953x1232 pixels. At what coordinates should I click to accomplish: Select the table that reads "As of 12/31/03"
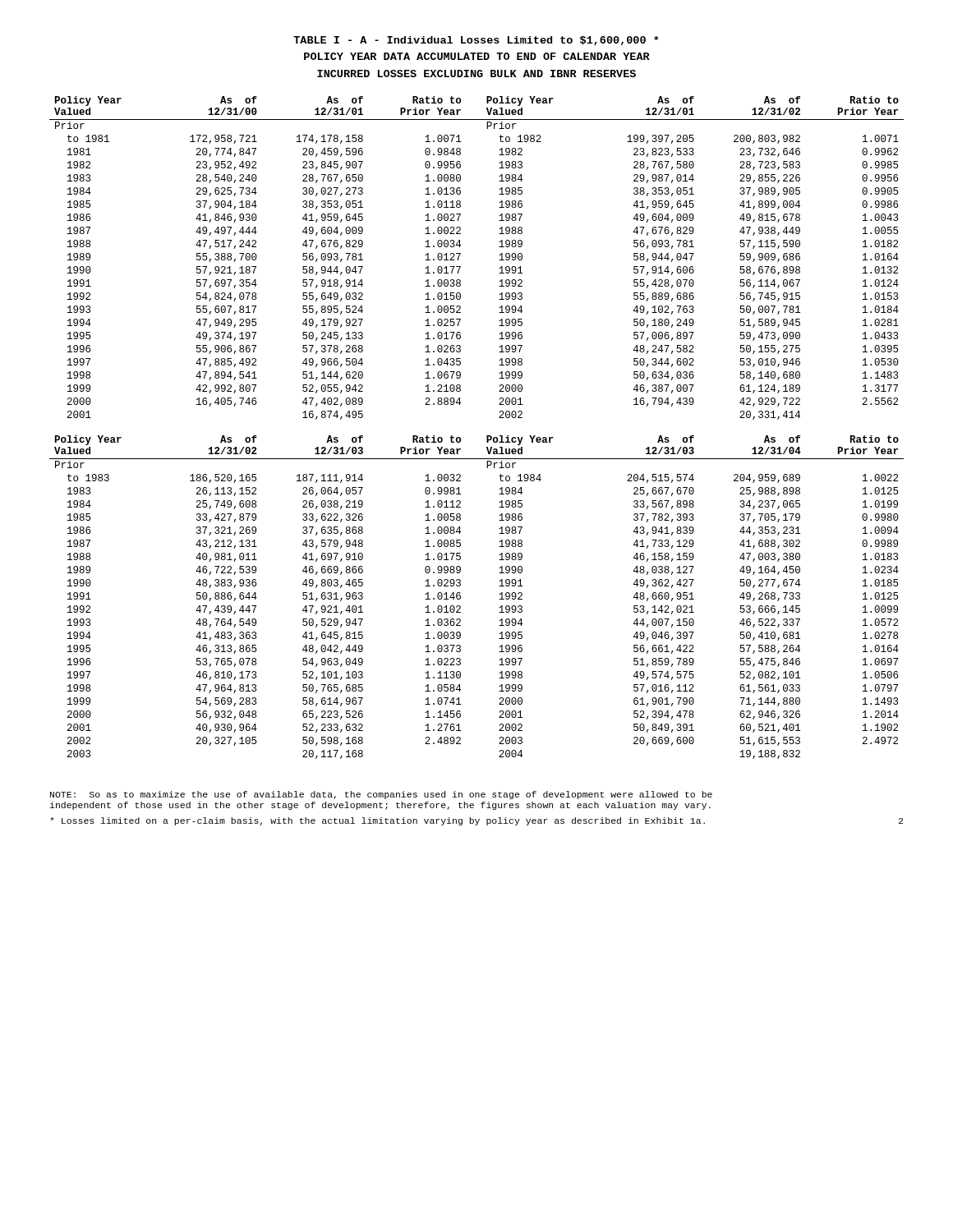tap(476, 597)
